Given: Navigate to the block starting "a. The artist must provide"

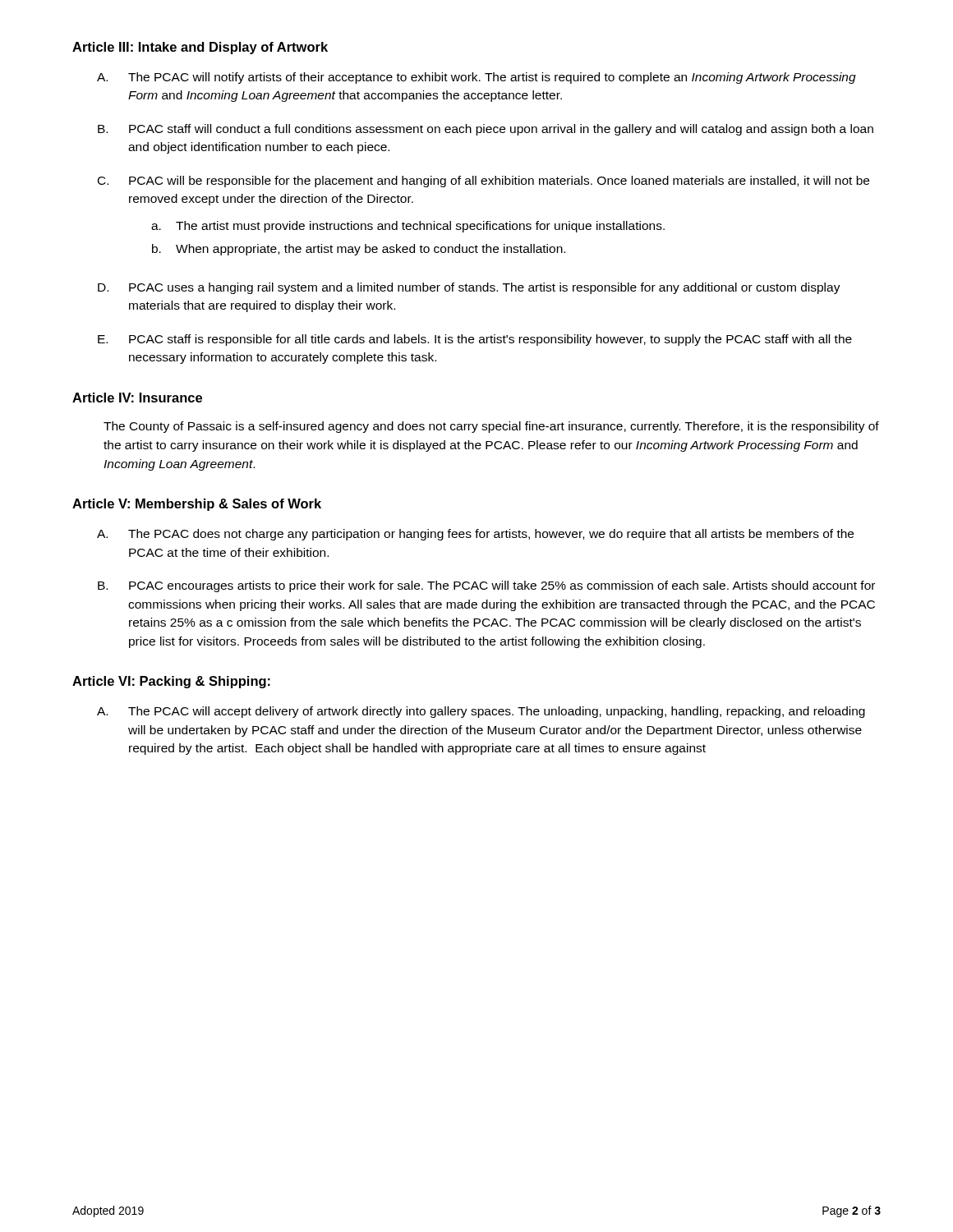Looking at the screenshot, I should coord(516,226).
